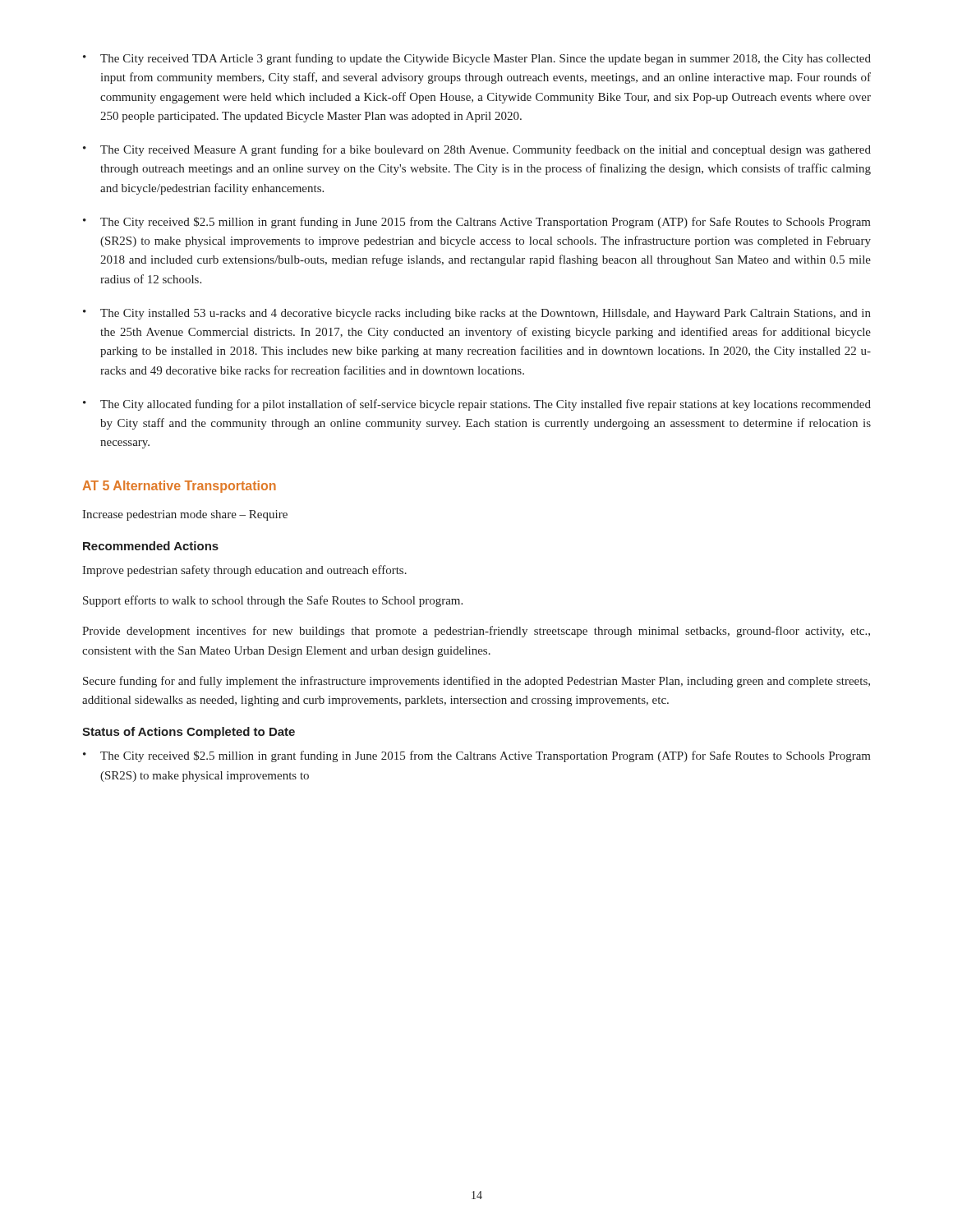953x1232 pixels.
Task: Click on the text block that reads "Increase pedestrian mode share"
Action: pyautogui.click(x=185, y=514)
